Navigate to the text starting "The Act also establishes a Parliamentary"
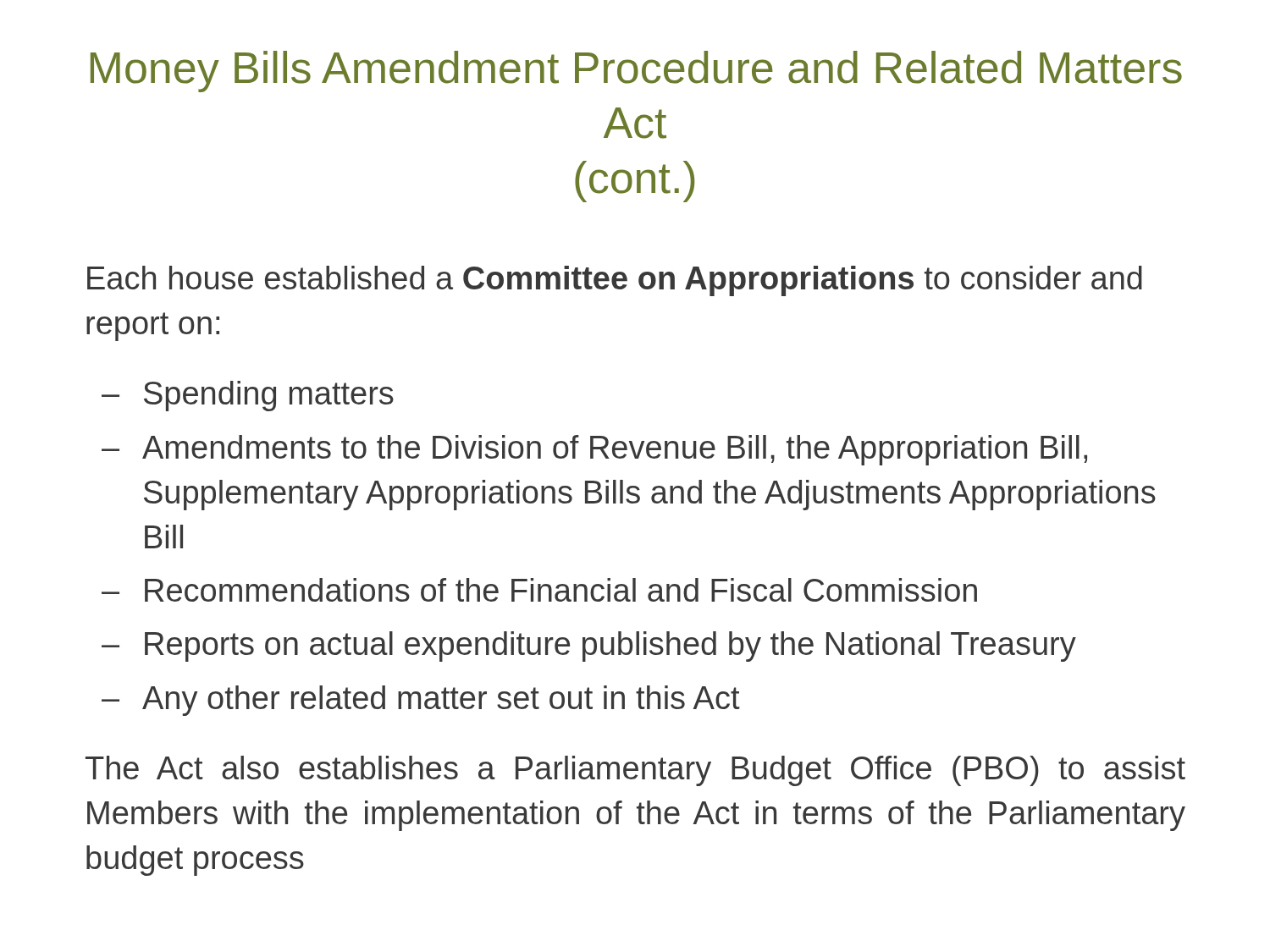1270x952 pixels. (635, 813)
